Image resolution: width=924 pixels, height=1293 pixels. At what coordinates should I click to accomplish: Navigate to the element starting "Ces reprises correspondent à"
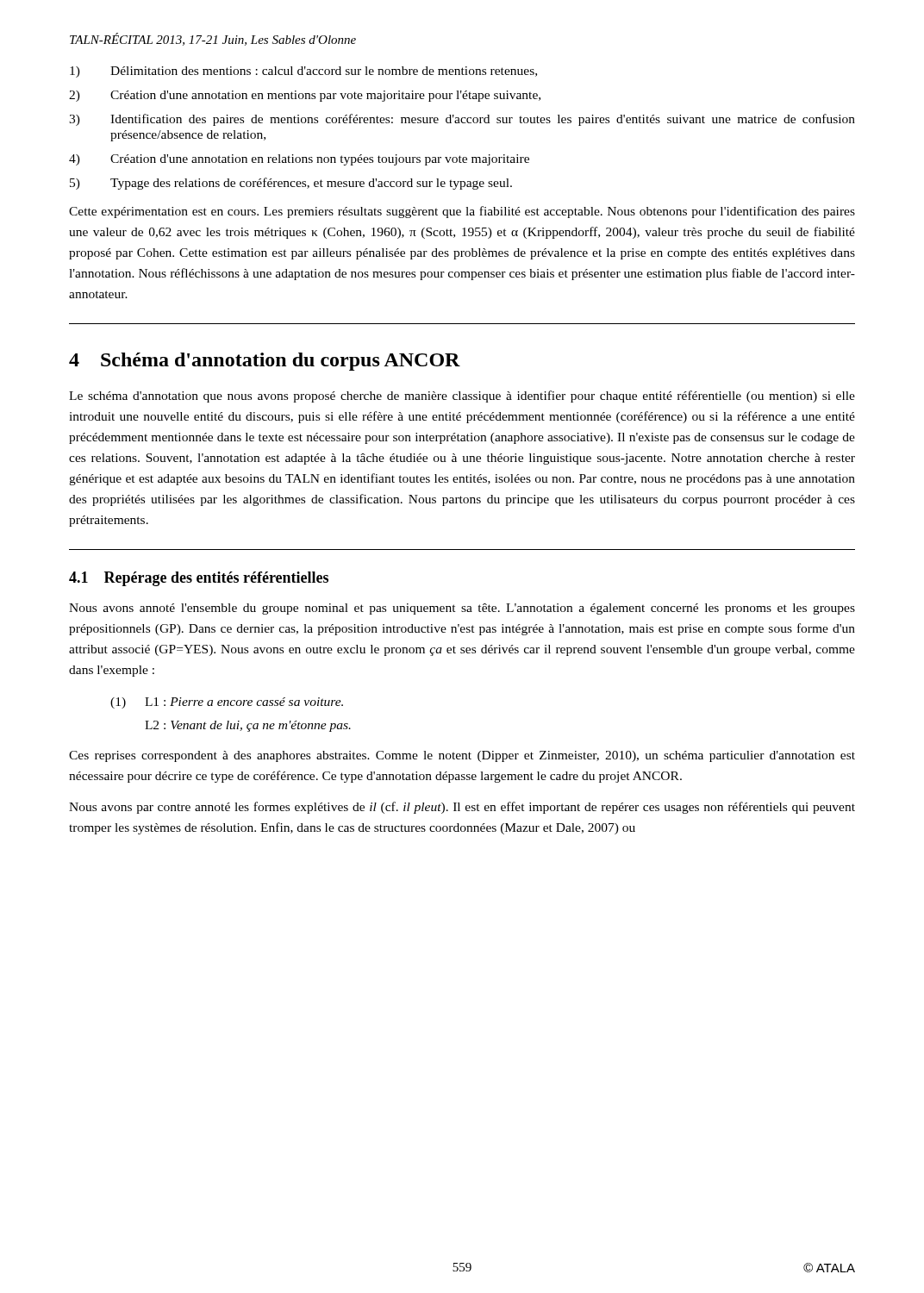pos(462,765)
